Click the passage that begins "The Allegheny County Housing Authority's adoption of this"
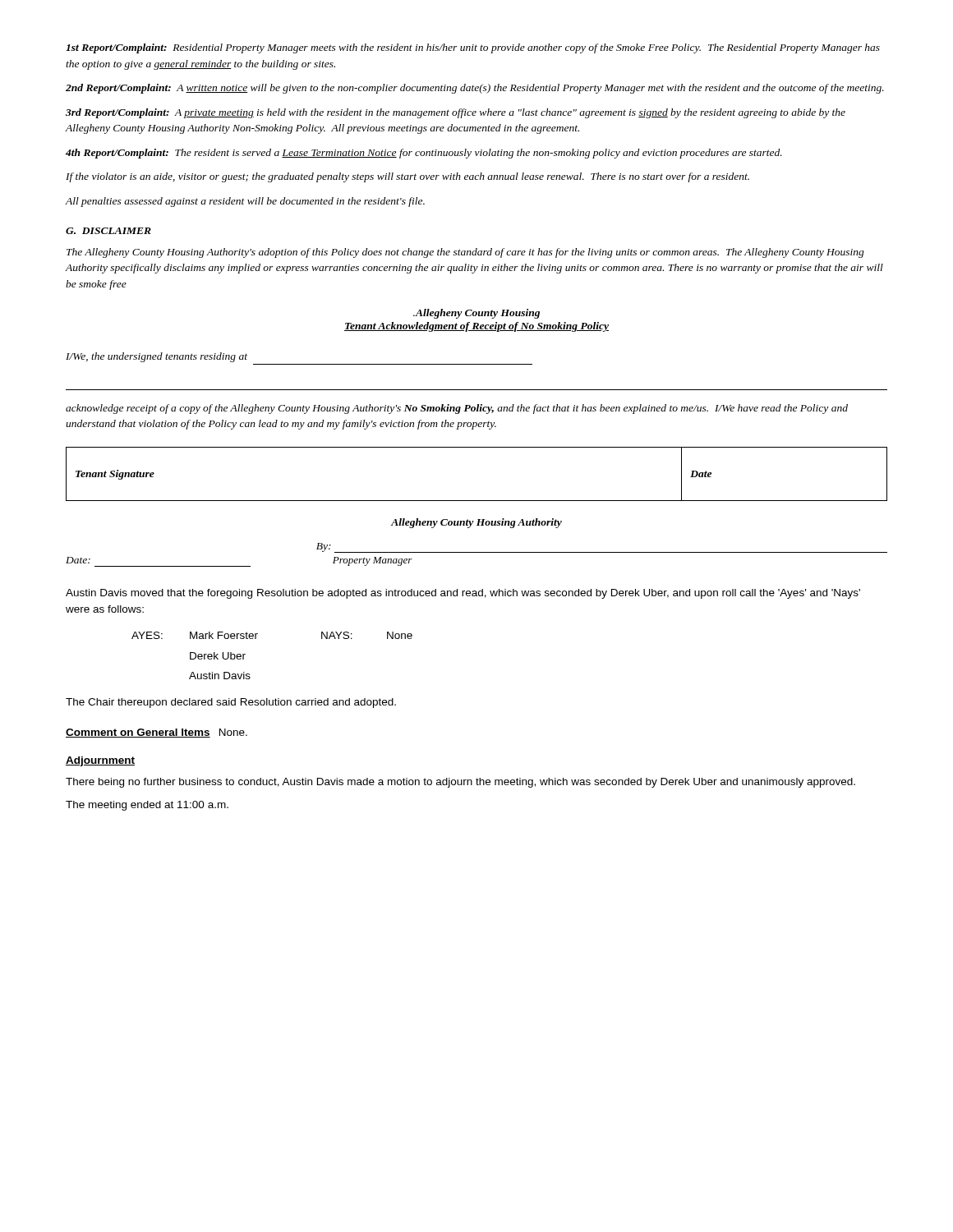The width and height of the screenshot is (953, 1232). (x=474, y=267)
